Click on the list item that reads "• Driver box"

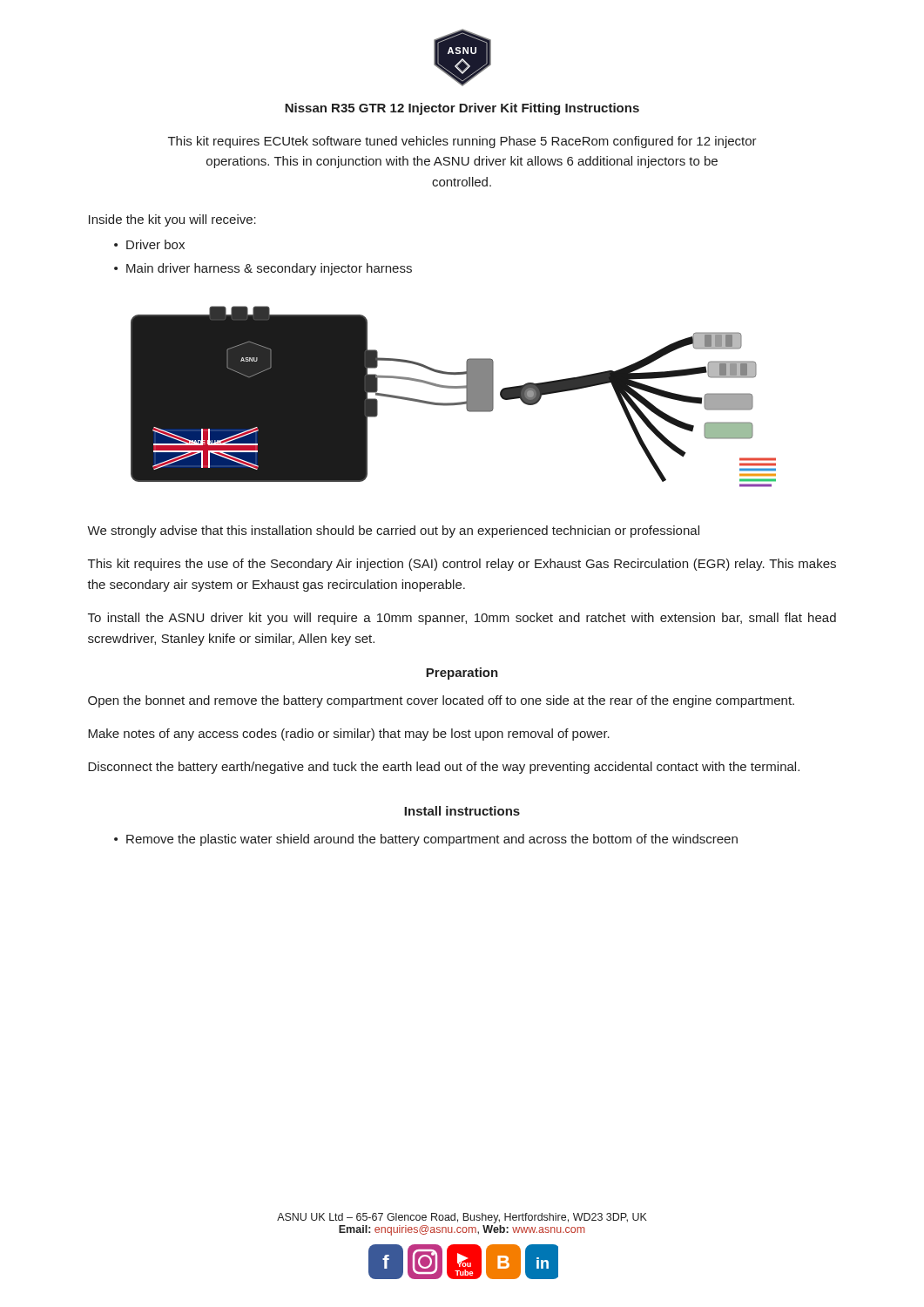(x=149, y=244)
